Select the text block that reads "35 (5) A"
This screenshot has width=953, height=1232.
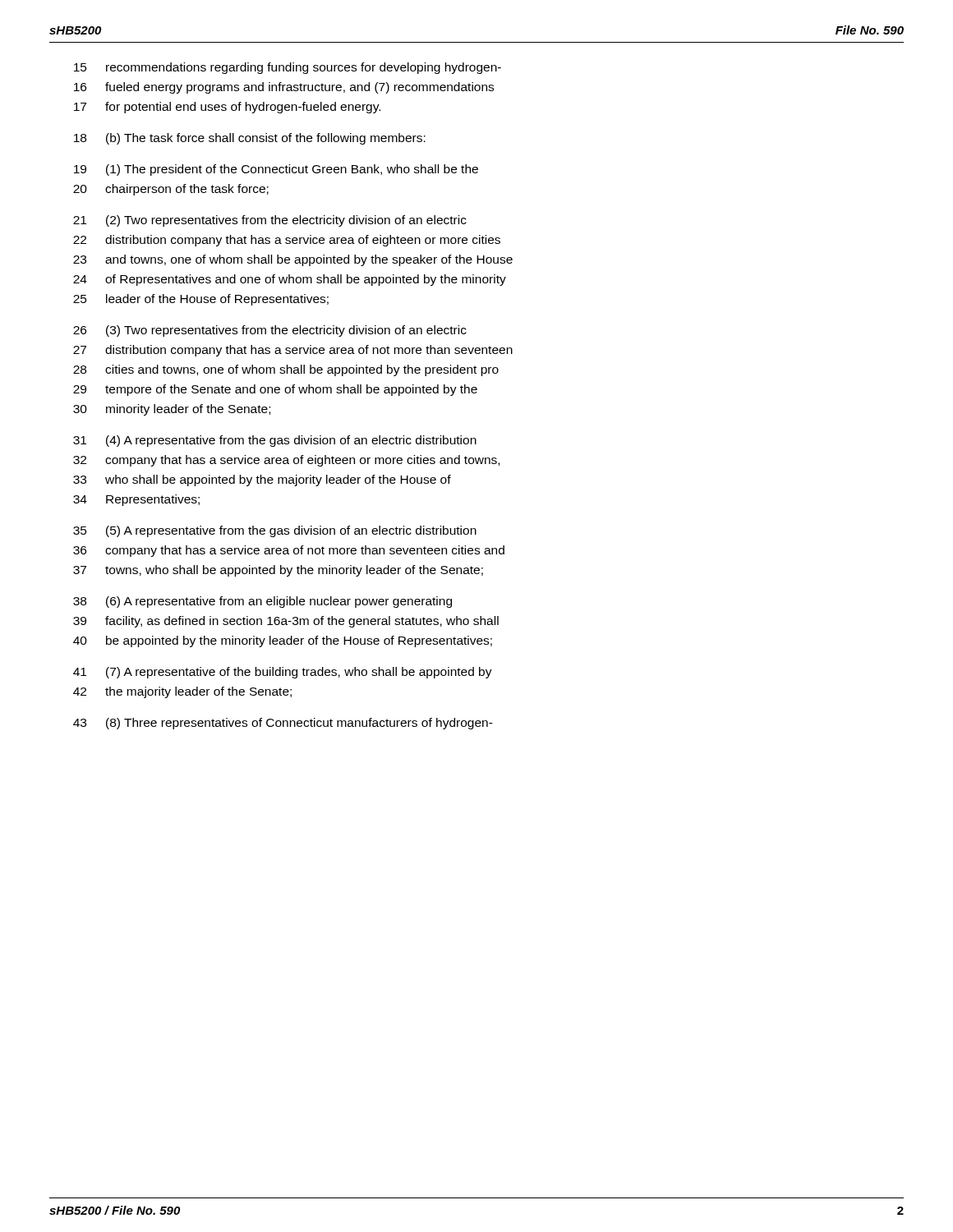coord(476,551)
